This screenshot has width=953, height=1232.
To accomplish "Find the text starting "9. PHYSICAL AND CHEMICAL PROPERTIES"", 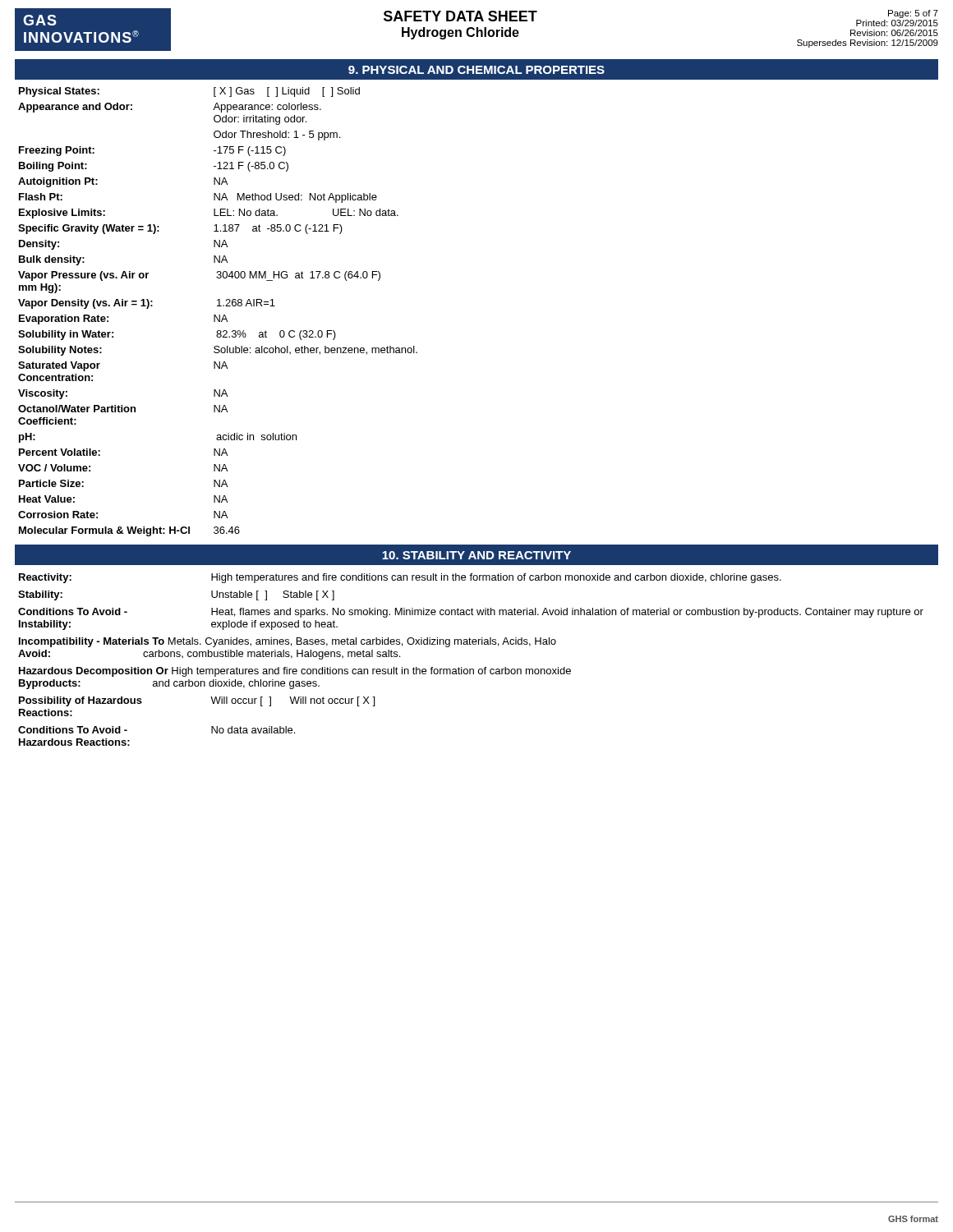I will [x=476, y=69].
